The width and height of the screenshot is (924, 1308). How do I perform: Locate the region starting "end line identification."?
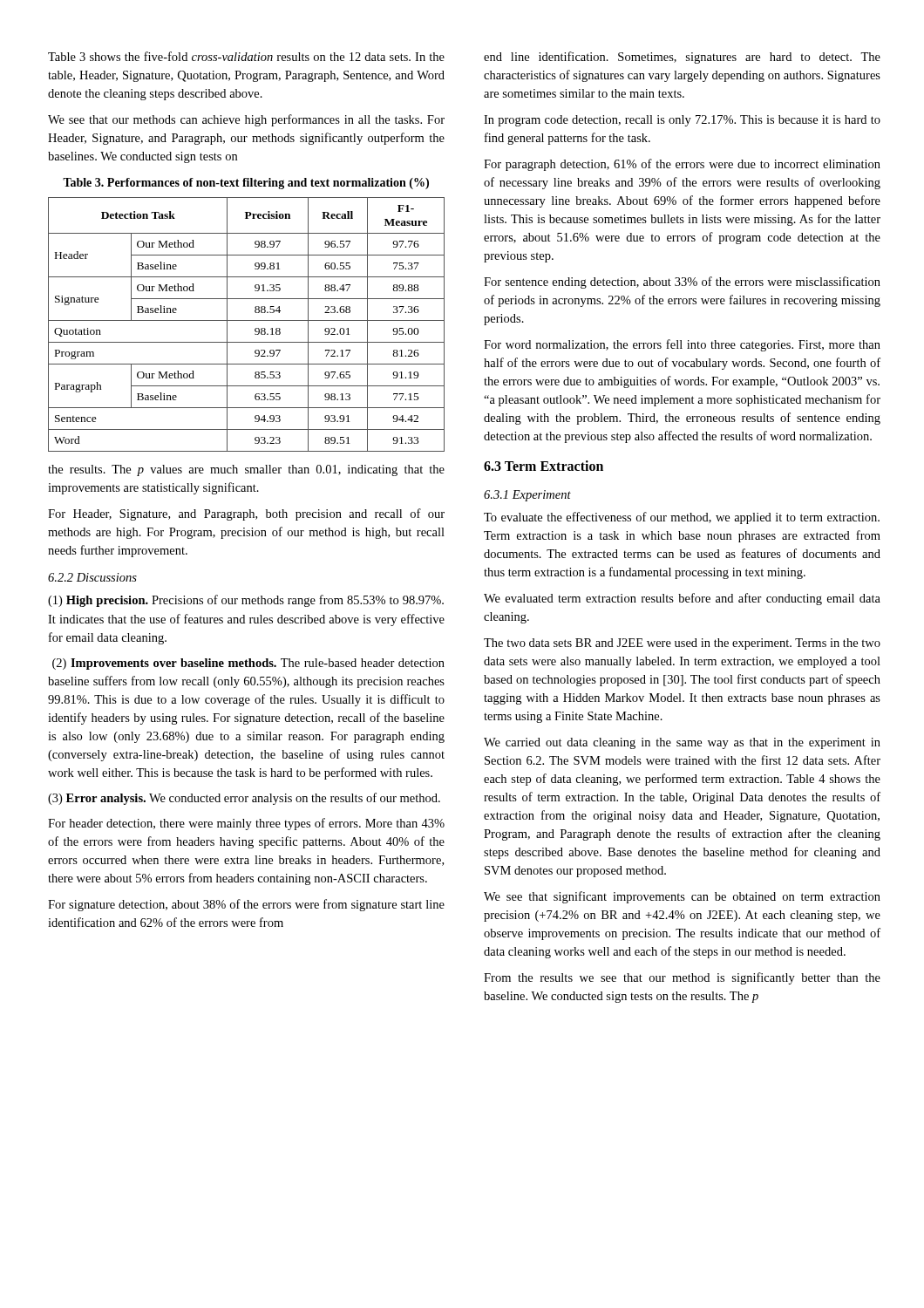(682, 75)
